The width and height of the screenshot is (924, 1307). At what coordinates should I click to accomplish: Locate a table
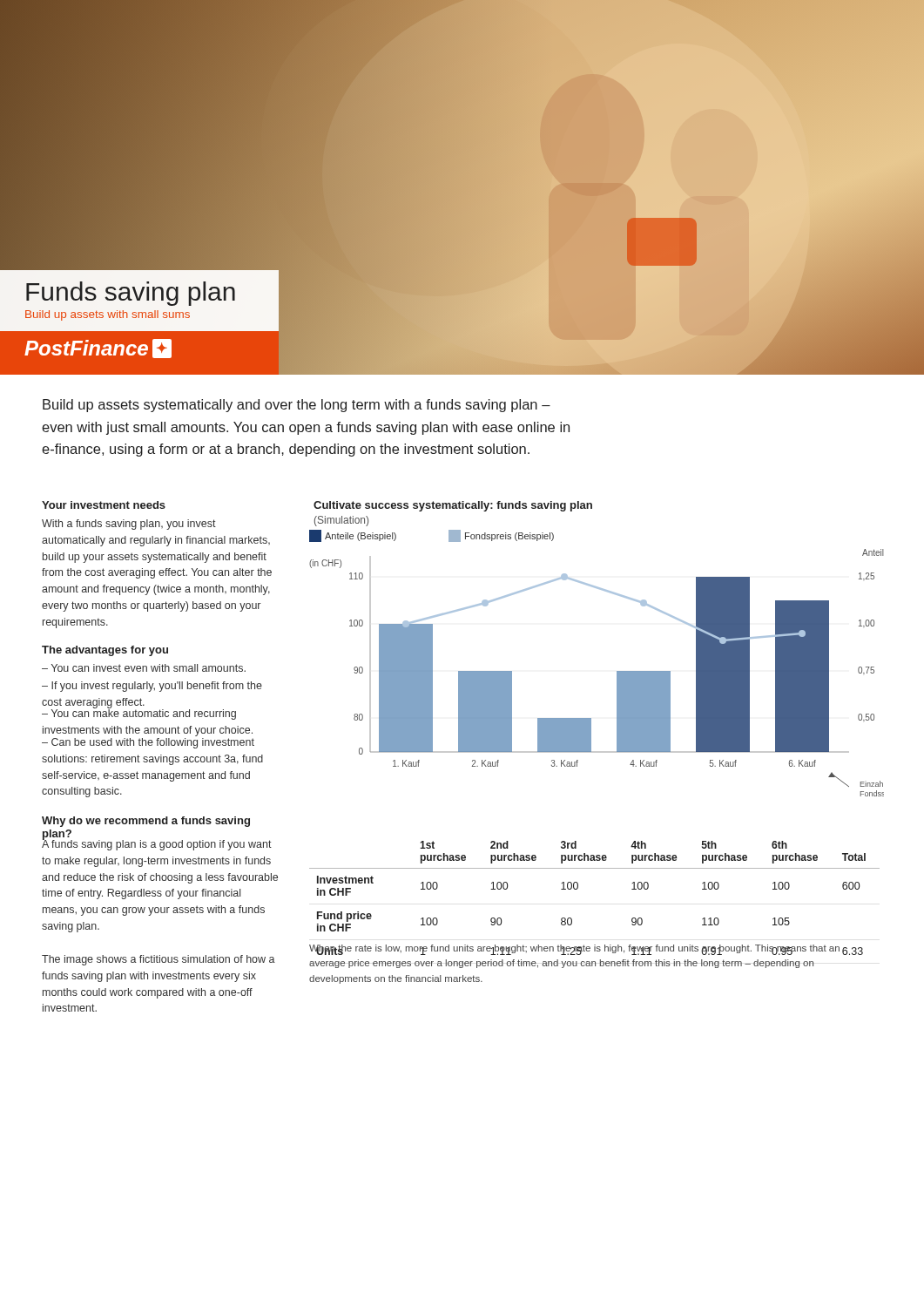point(597,899)
